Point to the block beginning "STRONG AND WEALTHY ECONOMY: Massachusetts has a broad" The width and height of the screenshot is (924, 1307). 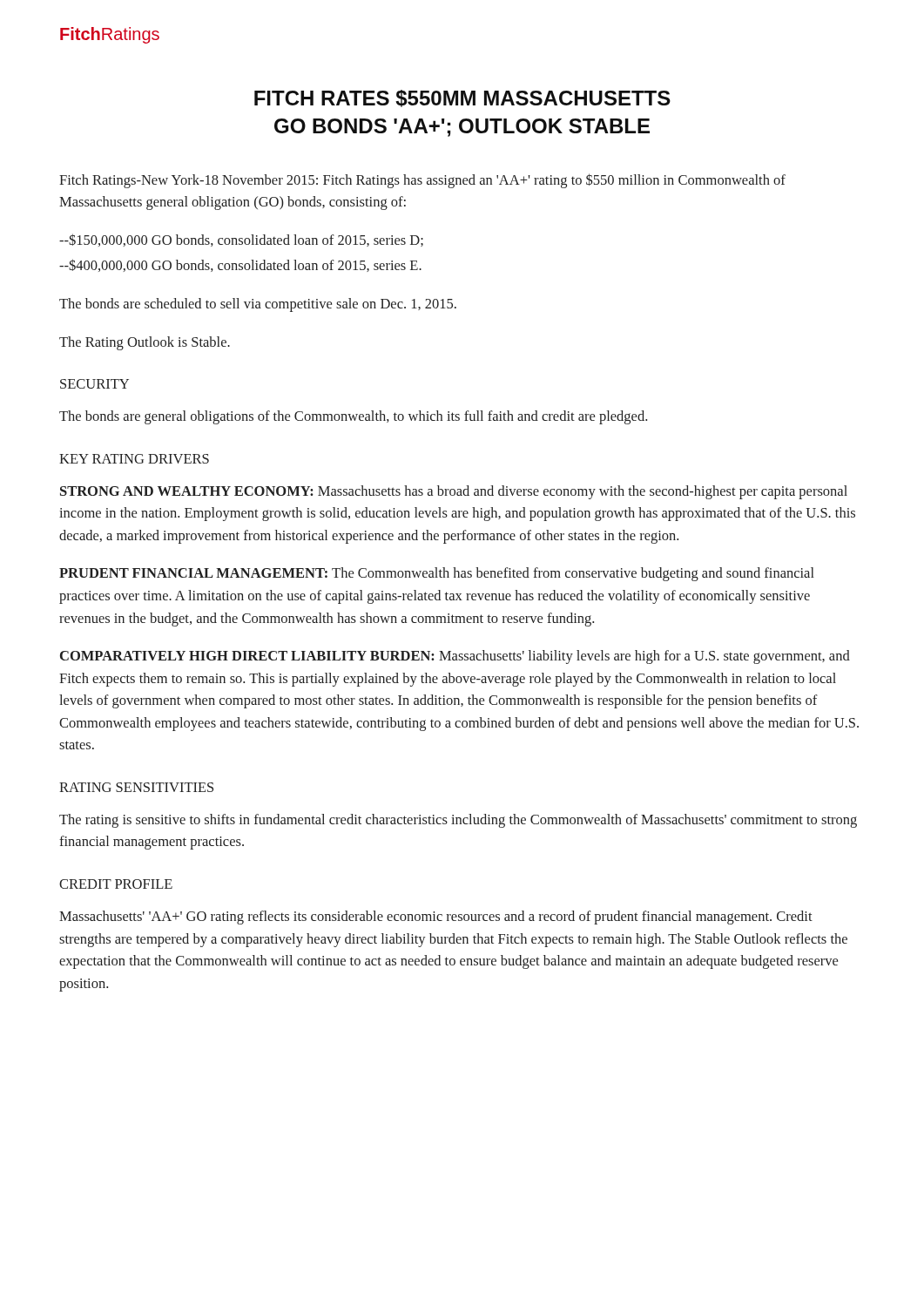(x=458, y=513)
